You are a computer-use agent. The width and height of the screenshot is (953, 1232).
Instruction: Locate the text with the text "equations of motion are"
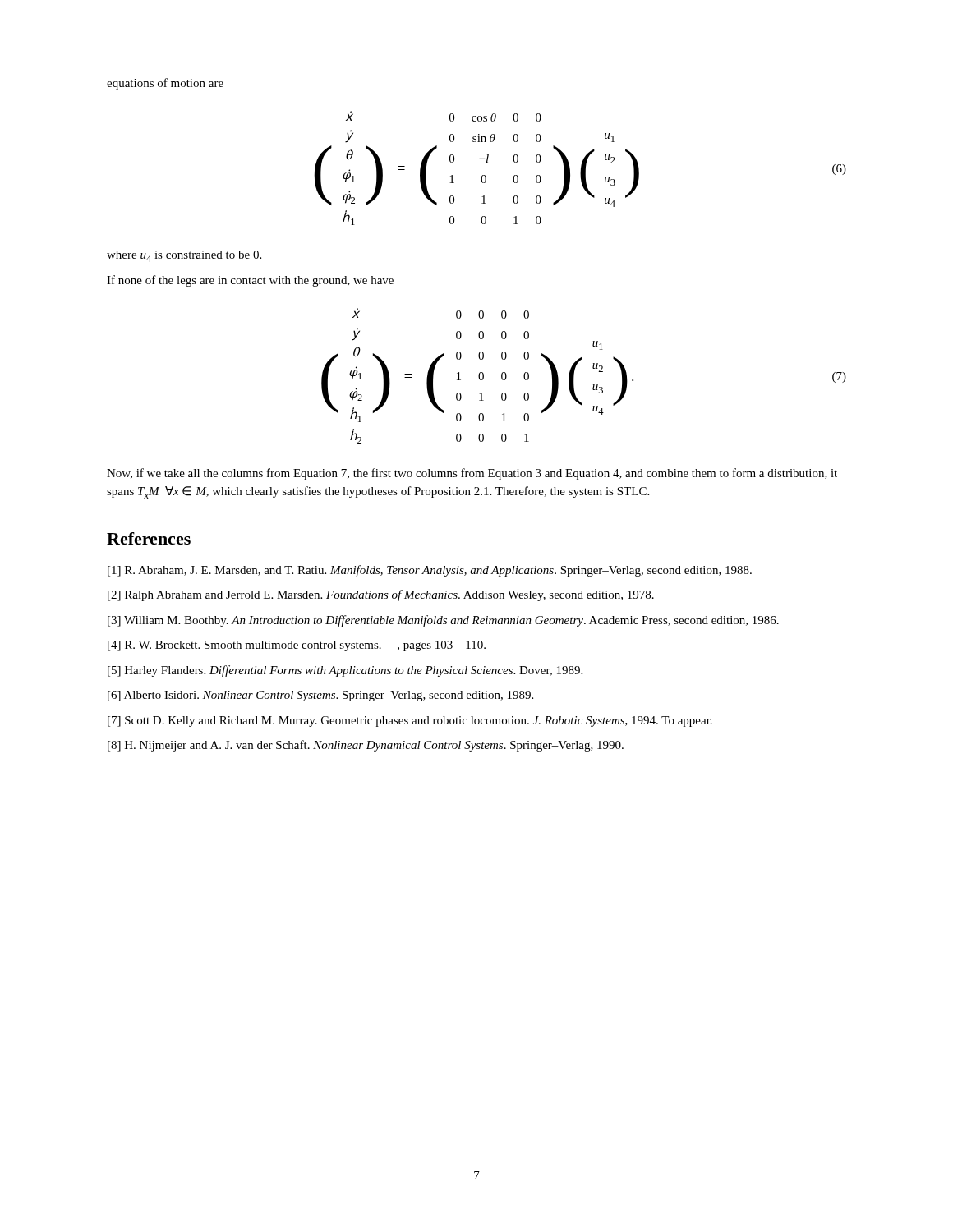(x=165, y=83)
